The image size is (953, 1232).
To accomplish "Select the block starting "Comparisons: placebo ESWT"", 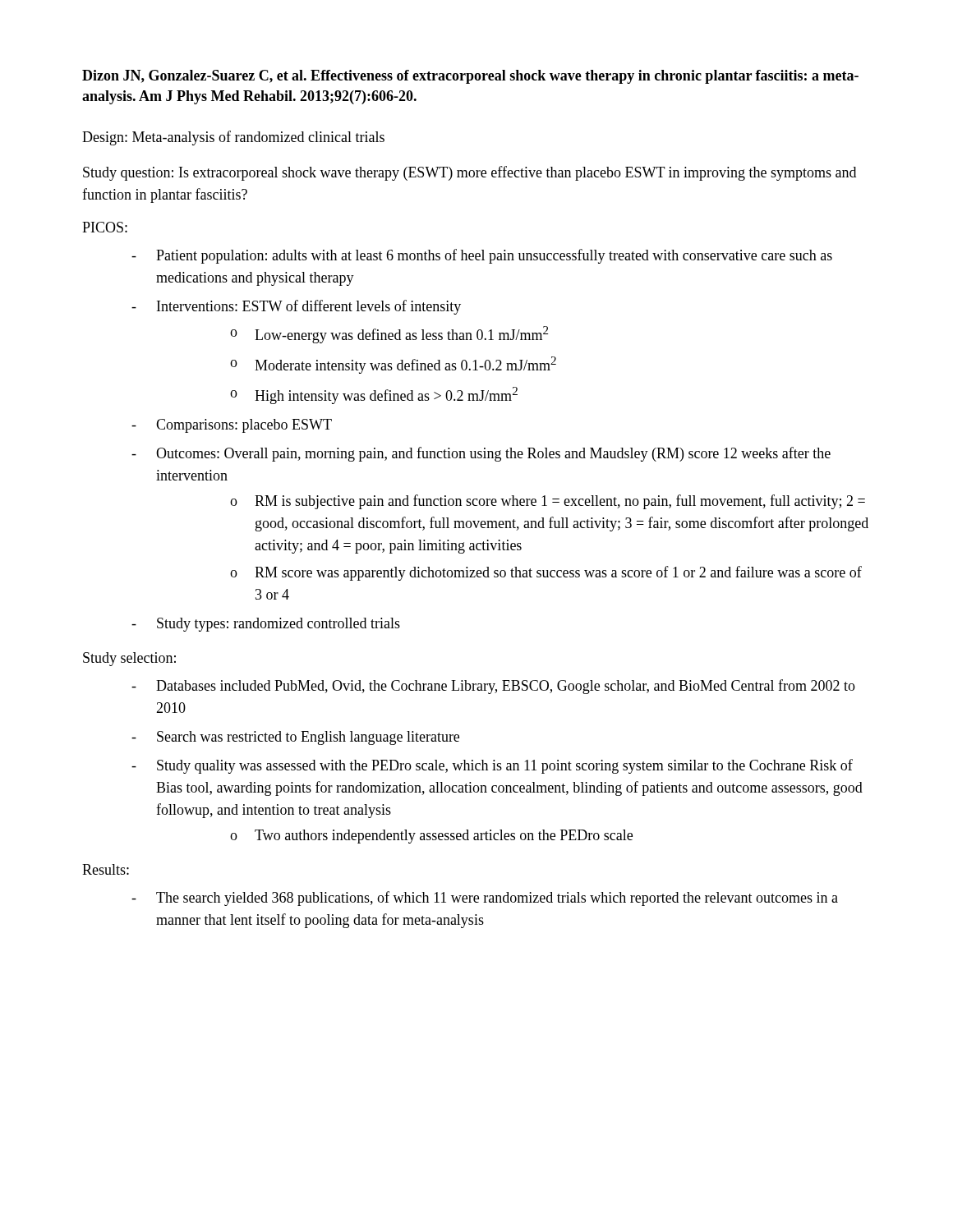I will point(244,425).
